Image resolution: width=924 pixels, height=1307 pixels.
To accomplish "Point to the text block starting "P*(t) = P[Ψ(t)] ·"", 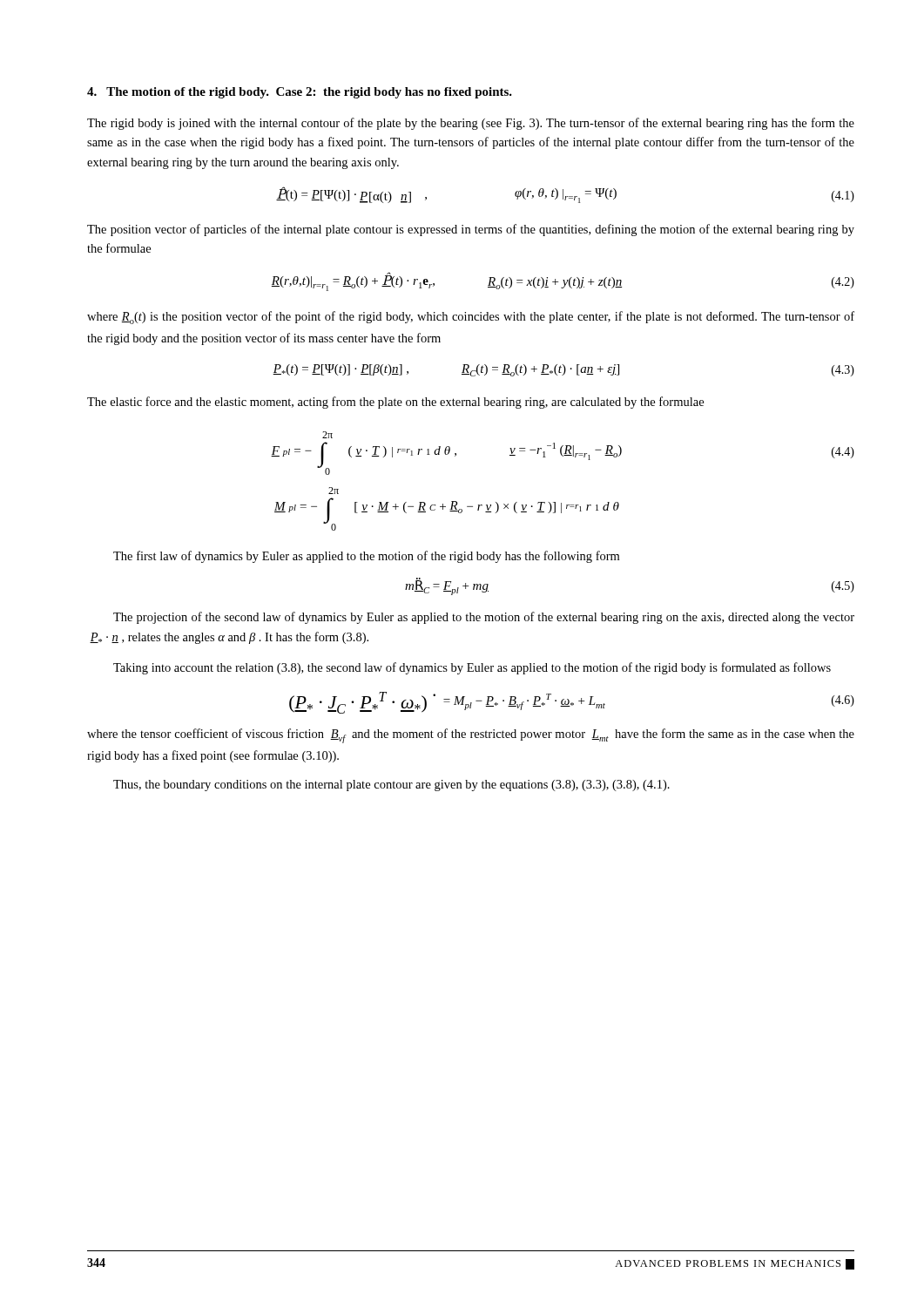I will click(471, 370).
